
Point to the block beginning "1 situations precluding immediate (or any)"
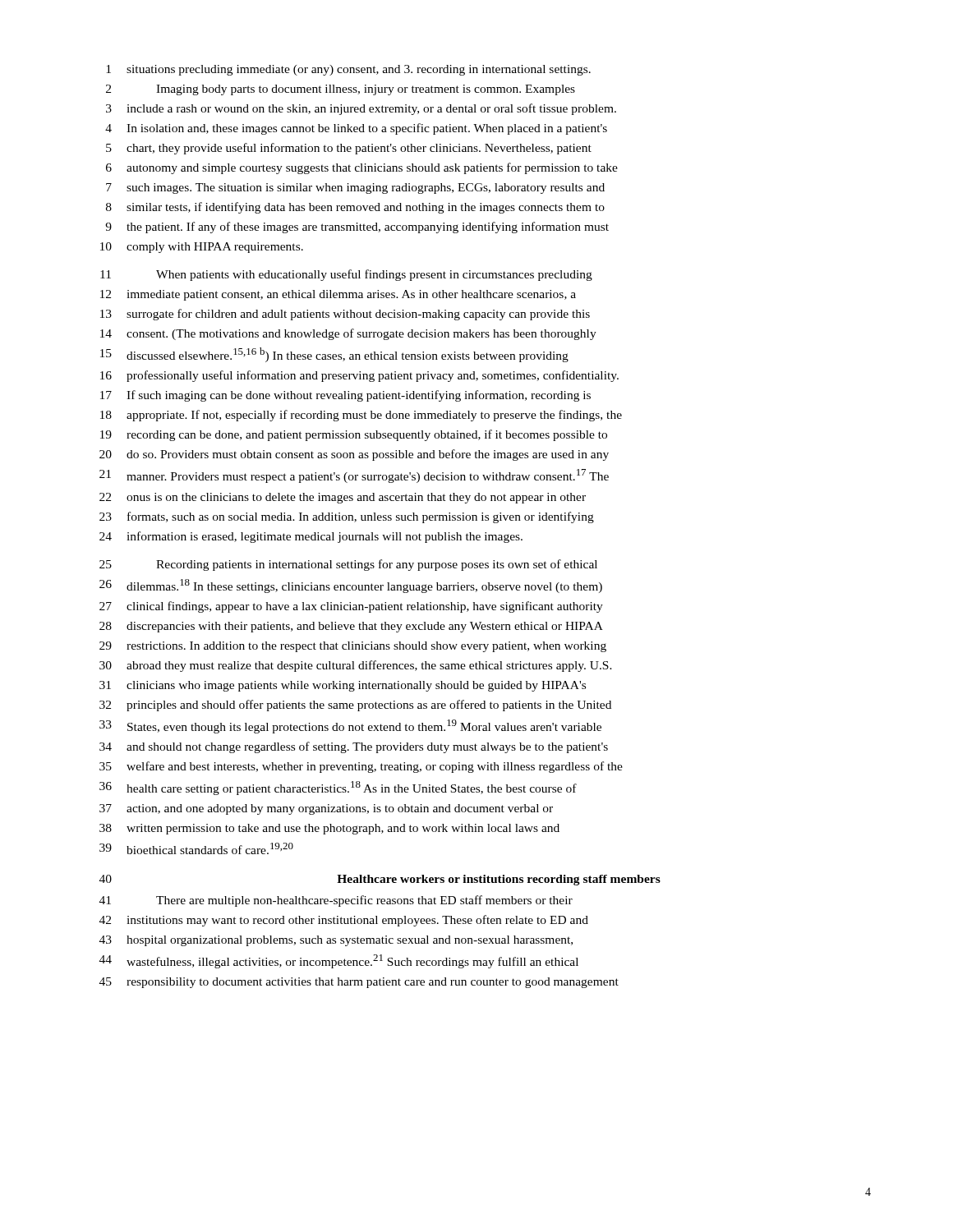(476, 69)
